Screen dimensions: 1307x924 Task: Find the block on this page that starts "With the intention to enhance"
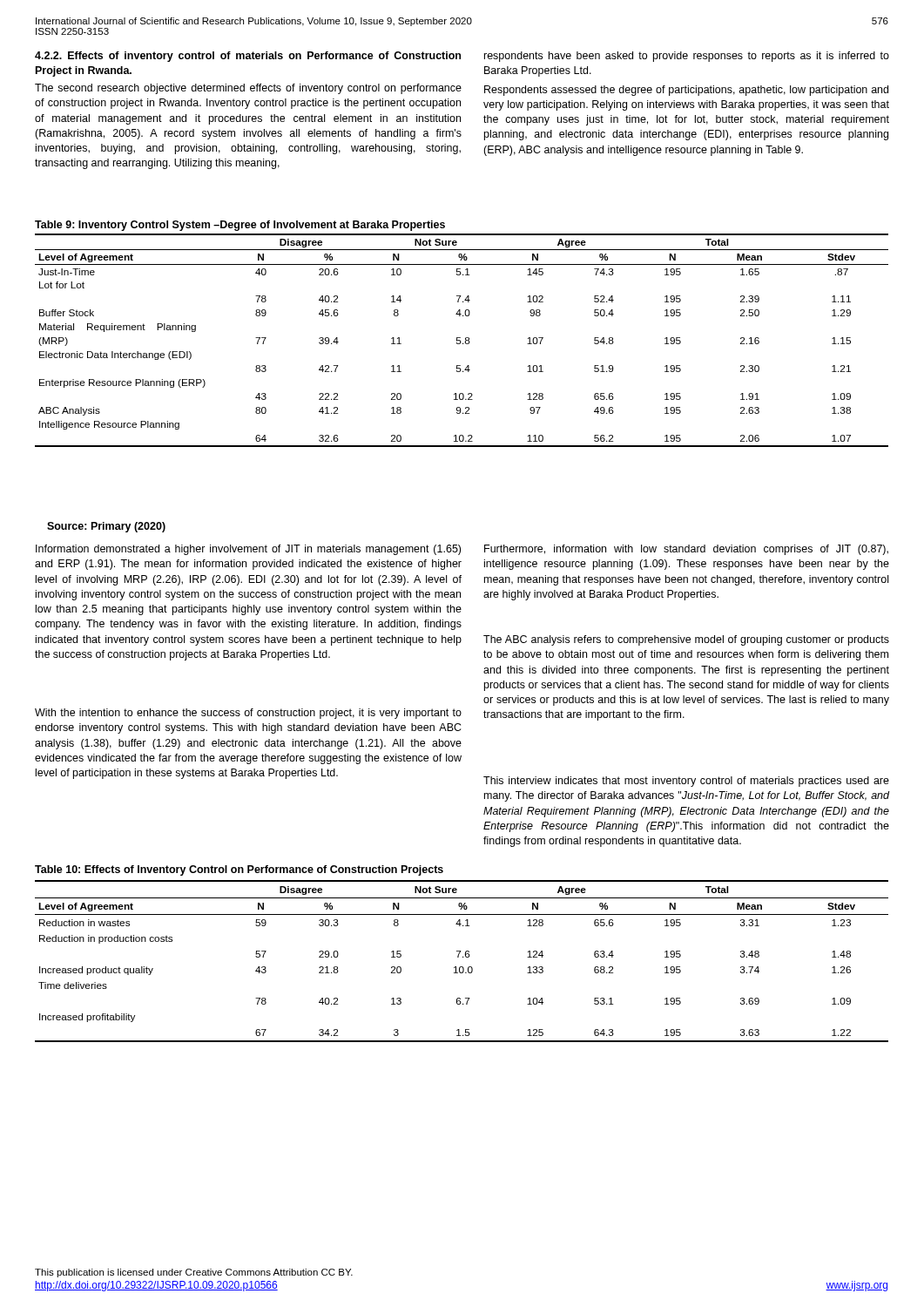tap(248, 743)
